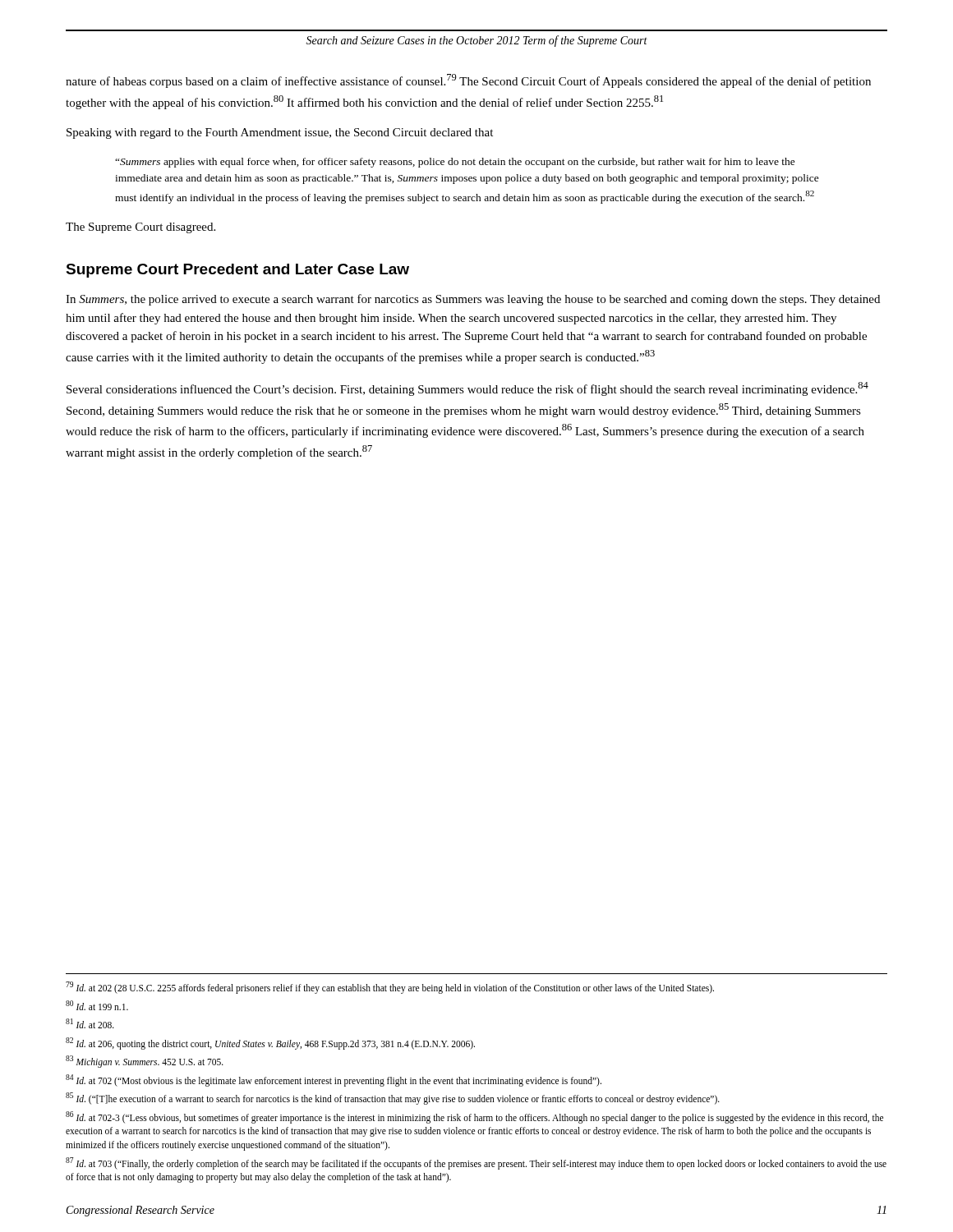This screenshot has width=953, height=1232.
Task: Find the text block that says "“Summers applies with equal force"
Action: [467, 179]
